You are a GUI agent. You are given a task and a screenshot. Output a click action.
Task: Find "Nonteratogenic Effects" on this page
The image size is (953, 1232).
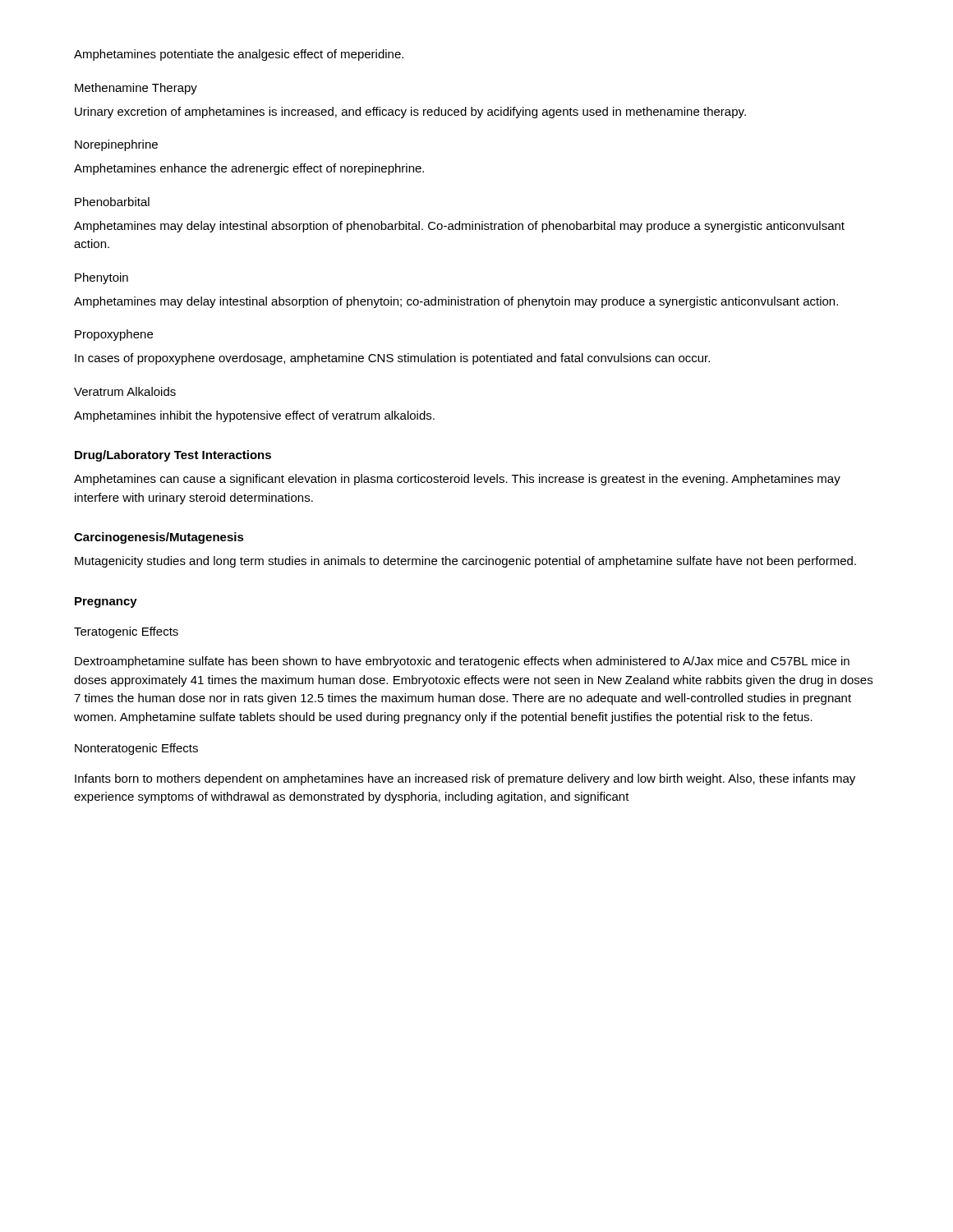[x=136, y=748]
